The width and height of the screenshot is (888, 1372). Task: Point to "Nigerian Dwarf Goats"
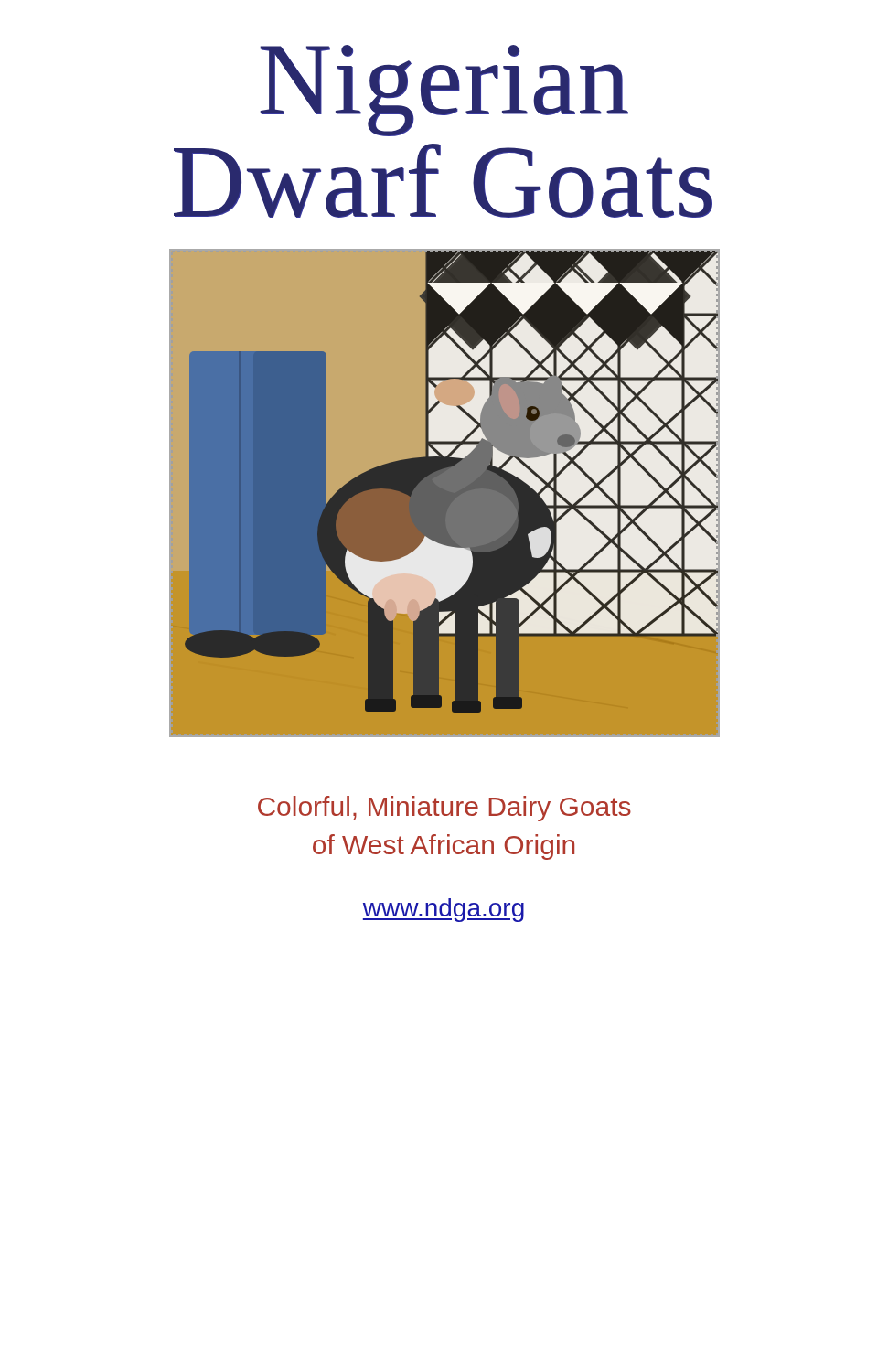(x=444, y=130)
